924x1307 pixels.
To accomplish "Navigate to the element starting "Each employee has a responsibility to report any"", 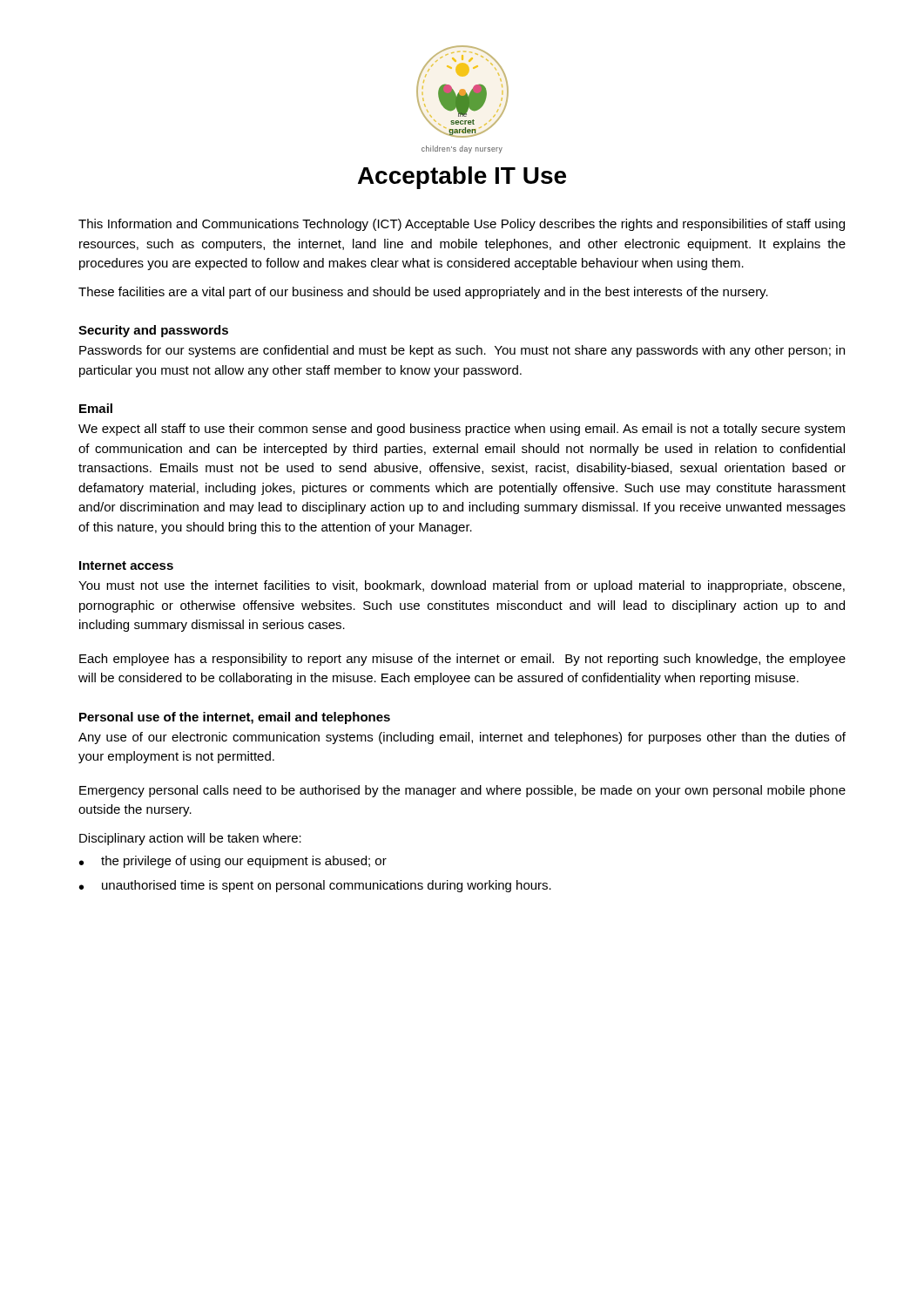I will coord(462,668).
